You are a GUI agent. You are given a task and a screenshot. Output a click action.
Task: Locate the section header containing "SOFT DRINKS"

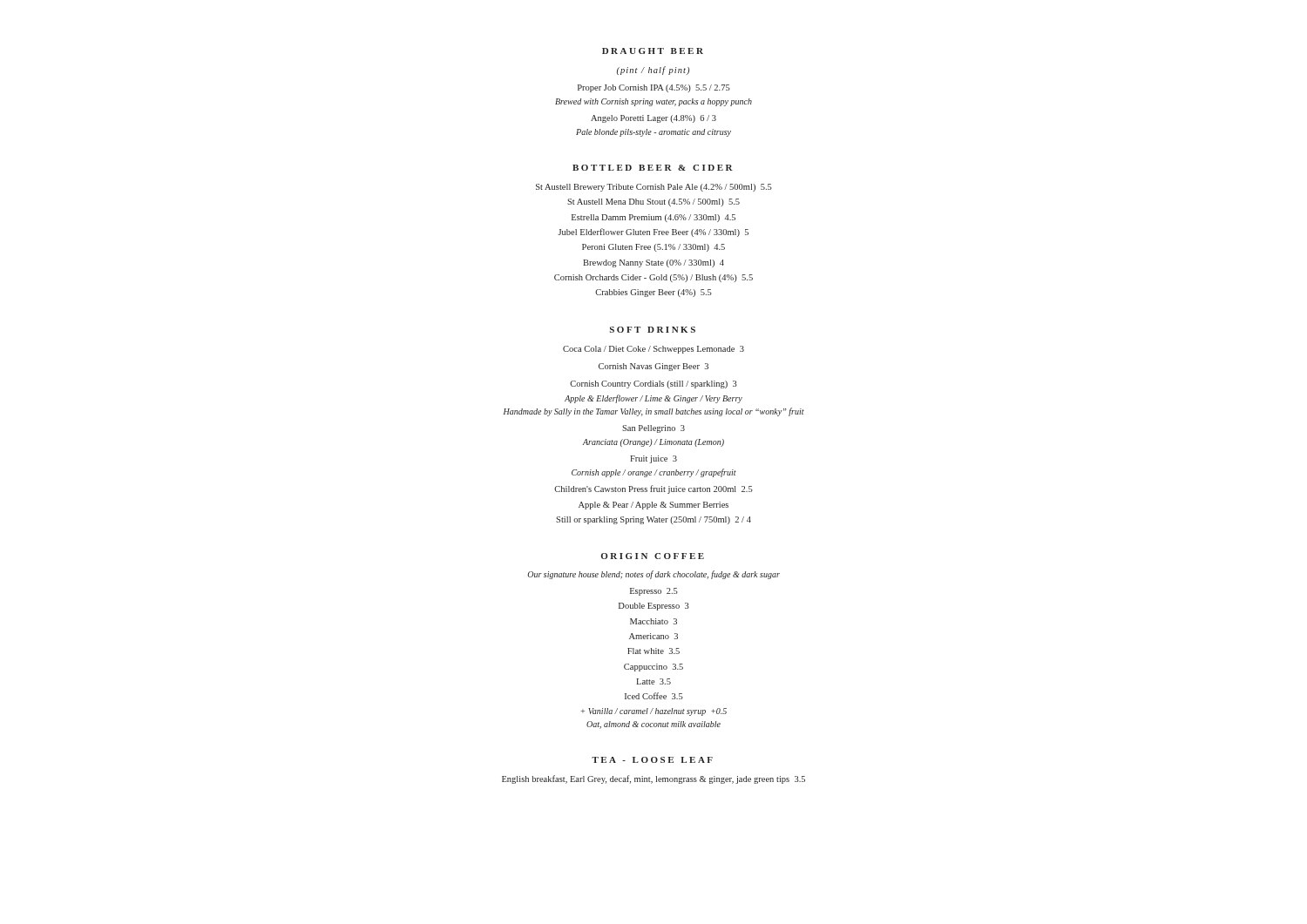pyautogui.click(x=654, y=329)
